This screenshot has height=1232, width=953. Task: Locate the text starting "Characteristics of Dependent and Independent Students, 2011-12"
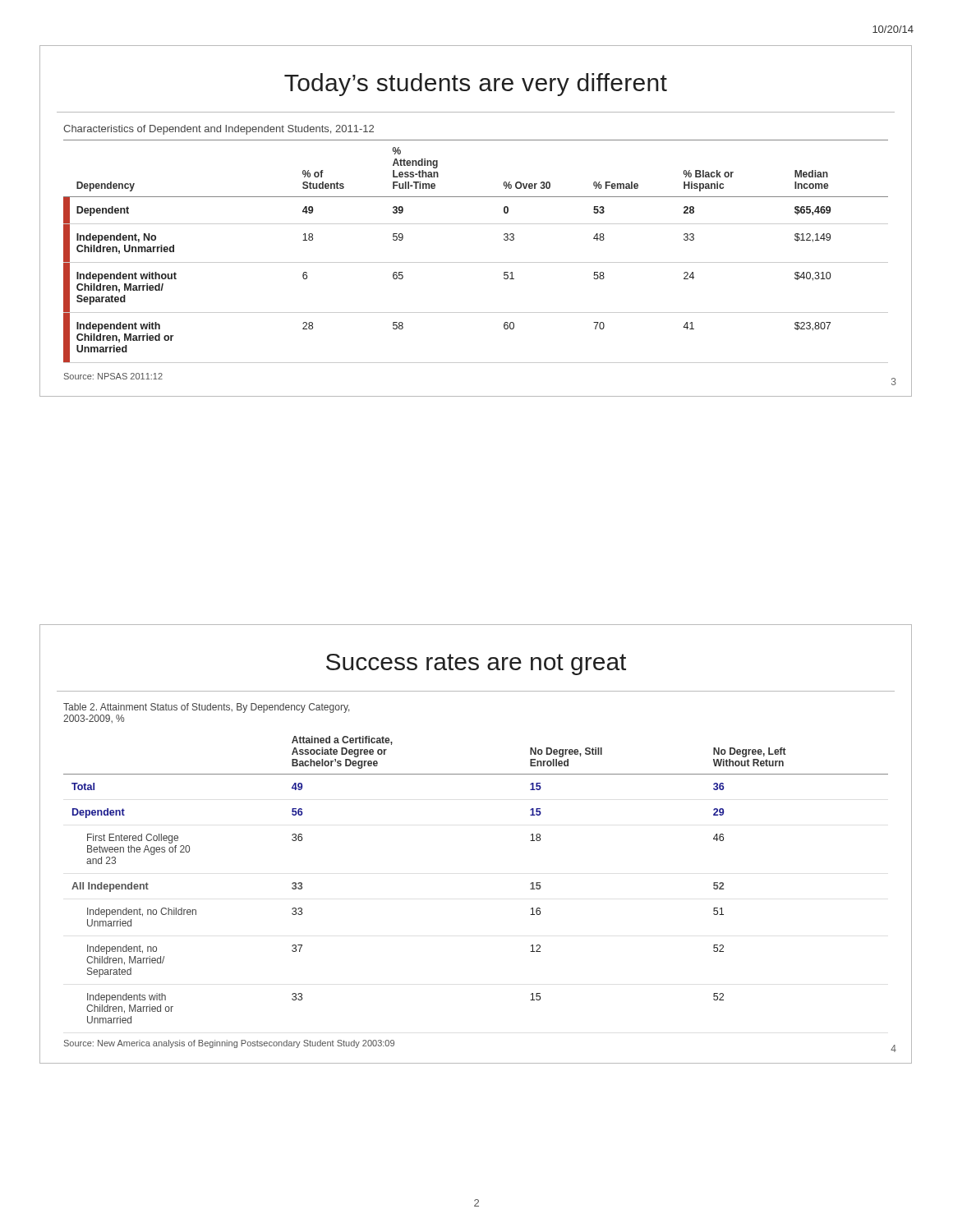[219, 128]
